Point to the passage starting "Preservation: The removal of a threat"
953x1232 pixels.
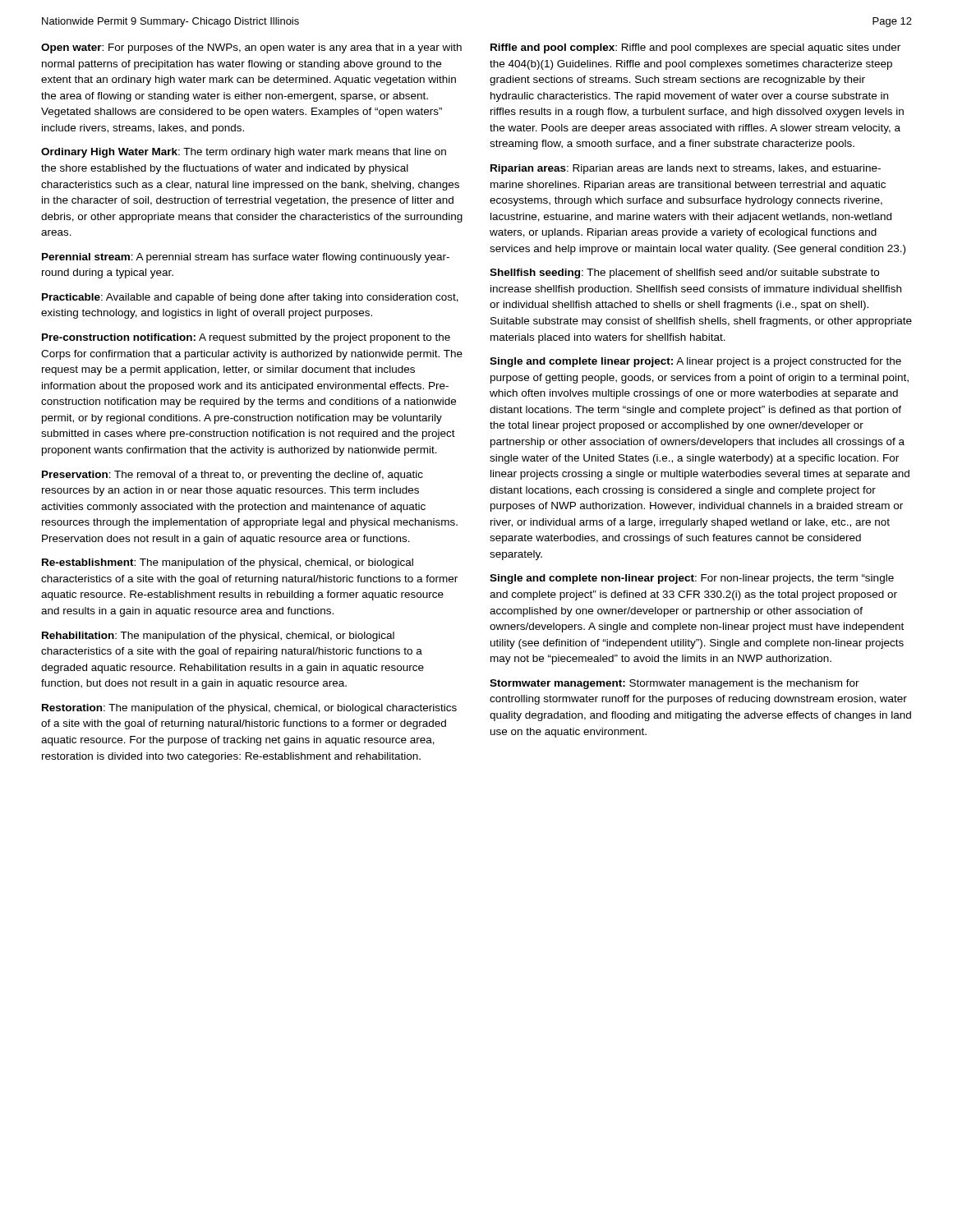coord(250,506)
